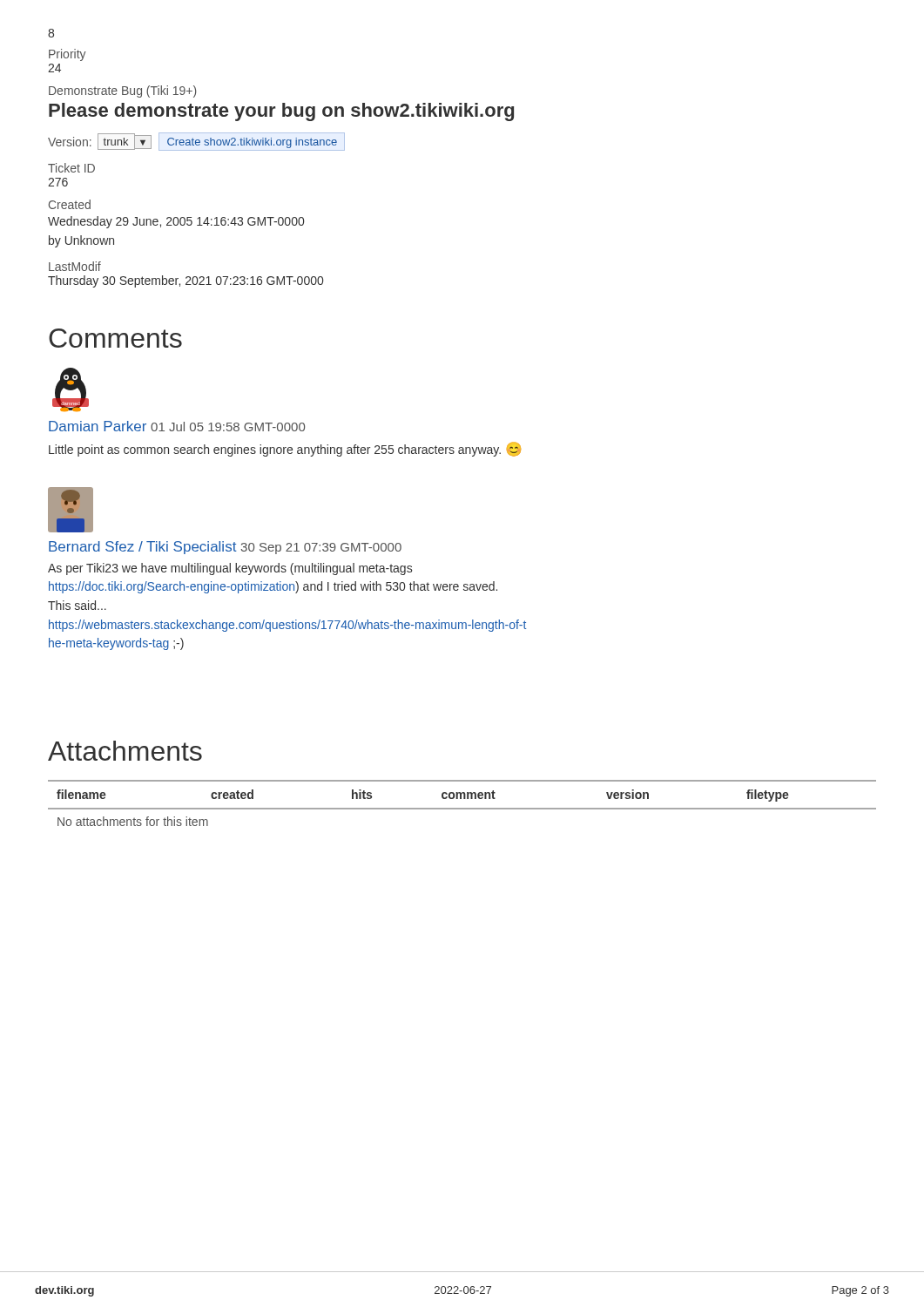The height and width of the screenshot is (1307, 924).
Task: Point to the block beginning "As per Tiki23 we have multilingual"
Action: coord(230,569)
